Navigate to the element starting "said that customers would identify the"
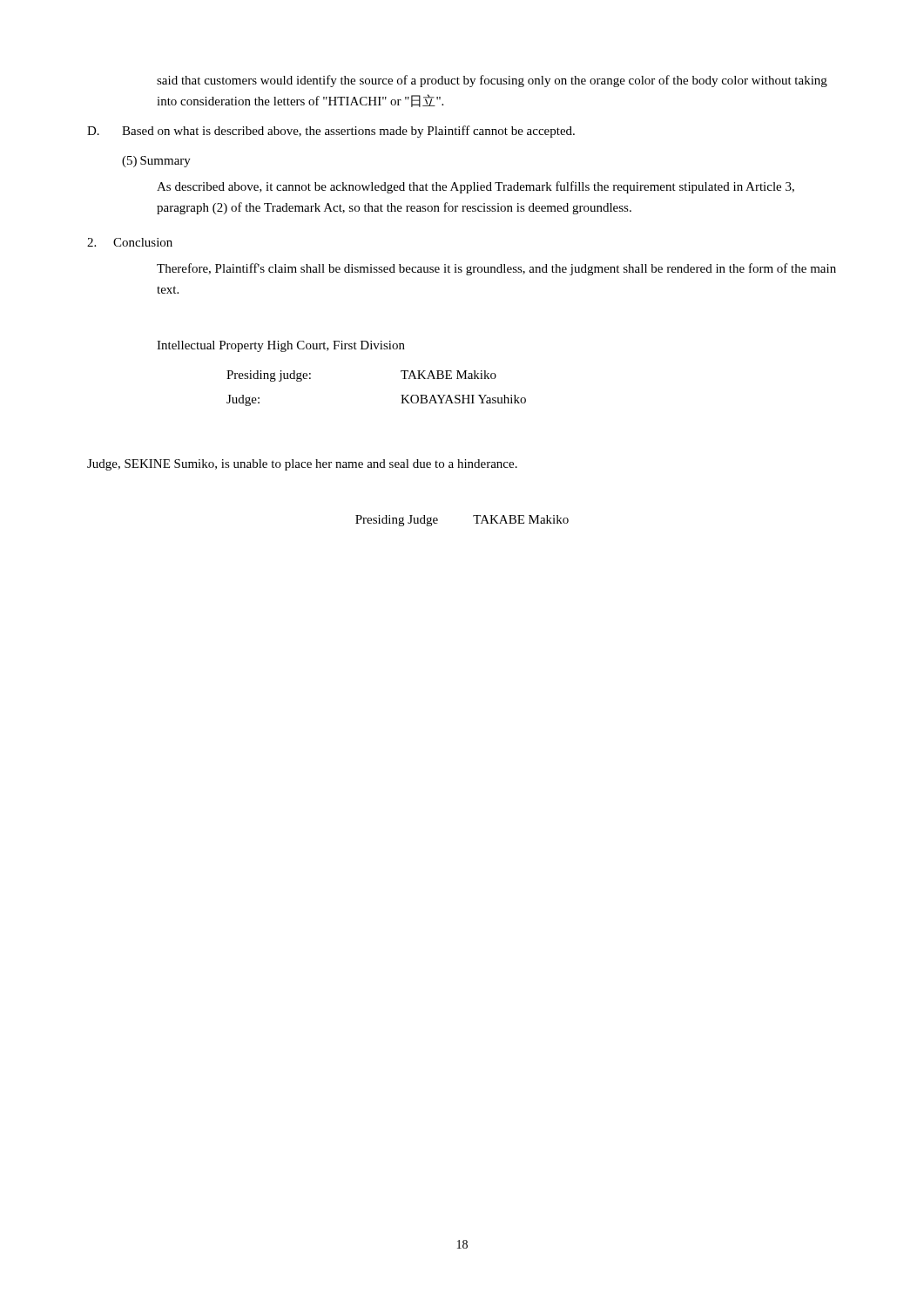 492,91
